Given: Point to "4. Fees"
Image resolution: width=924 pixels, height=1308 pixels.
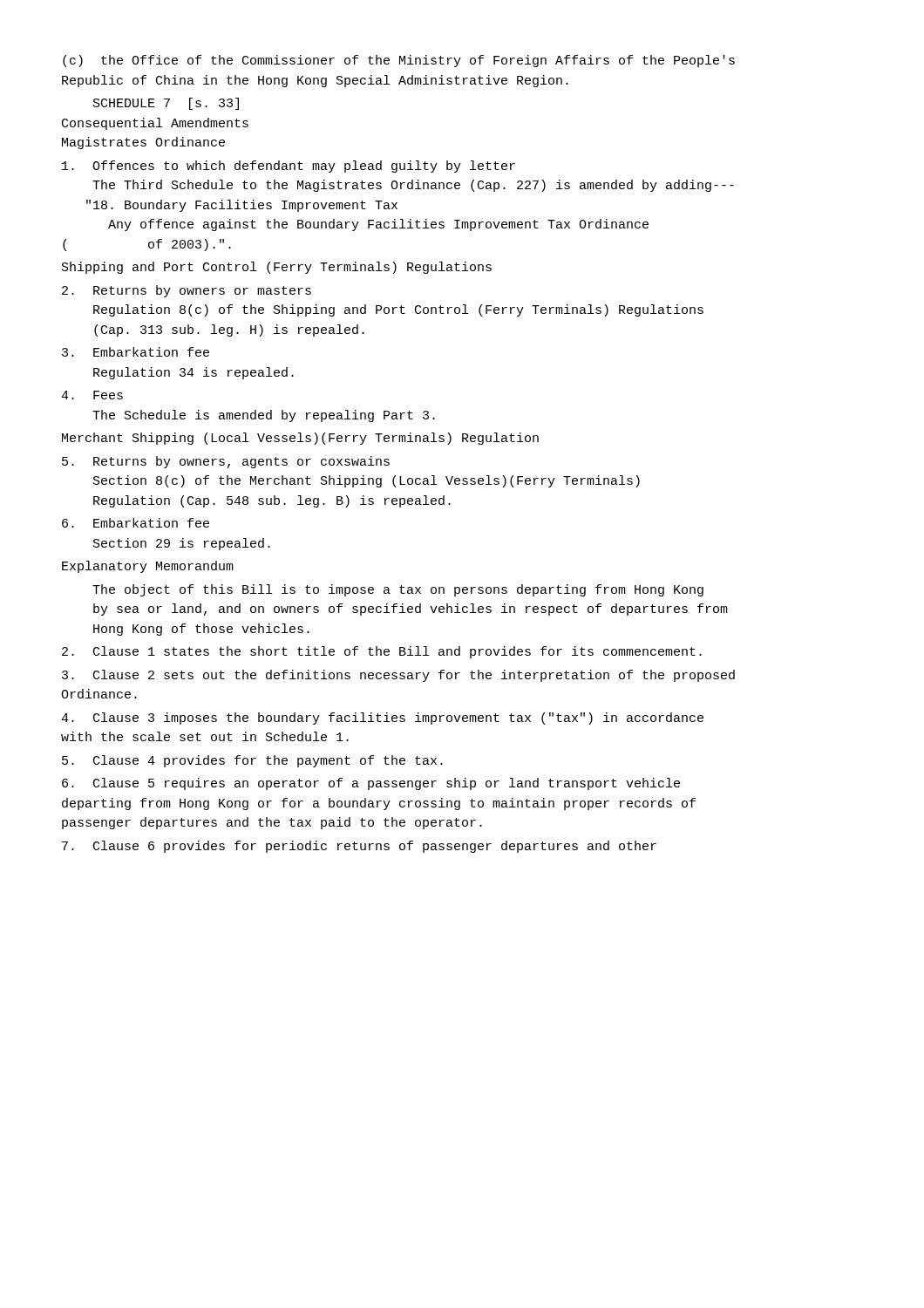Looking at the screenshot, I should [x=92, y=395].
